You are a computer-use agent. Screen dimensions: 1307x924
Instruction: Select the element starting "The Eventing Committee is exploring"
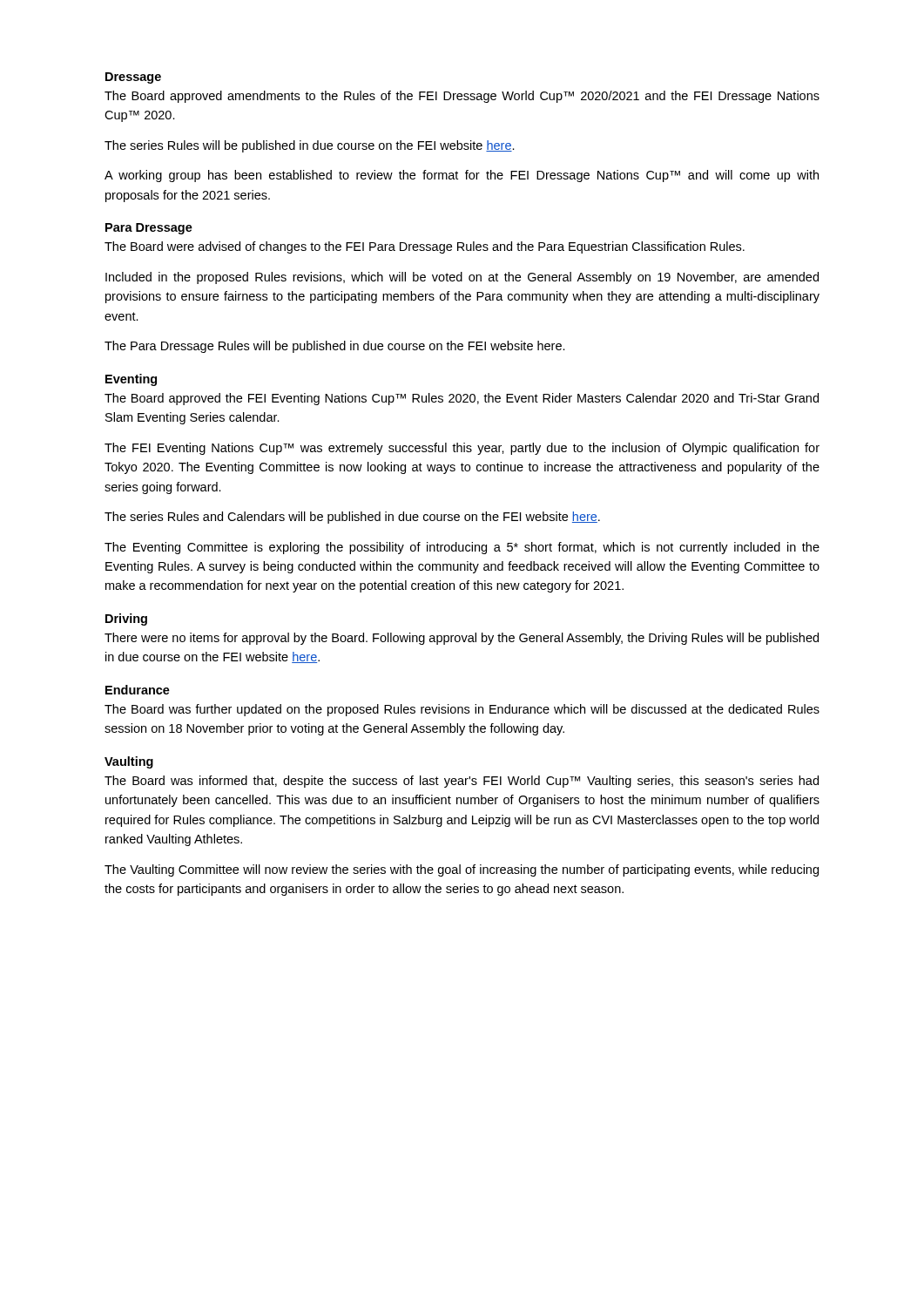(x=462, y=566)
